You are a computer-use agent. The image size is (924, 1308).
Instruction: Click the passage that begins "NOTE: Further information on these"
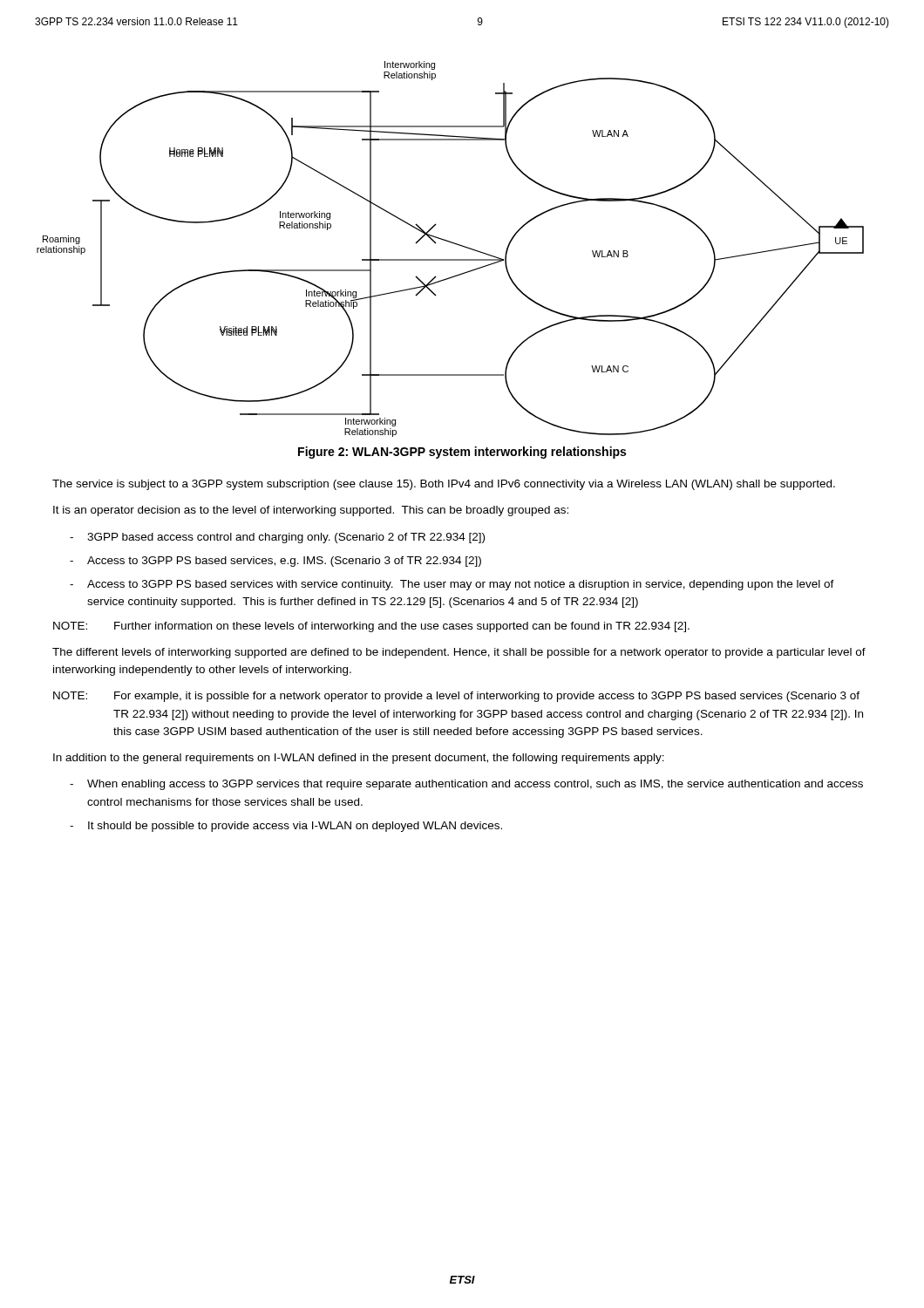pyautogui.click(x=371, y=626)
